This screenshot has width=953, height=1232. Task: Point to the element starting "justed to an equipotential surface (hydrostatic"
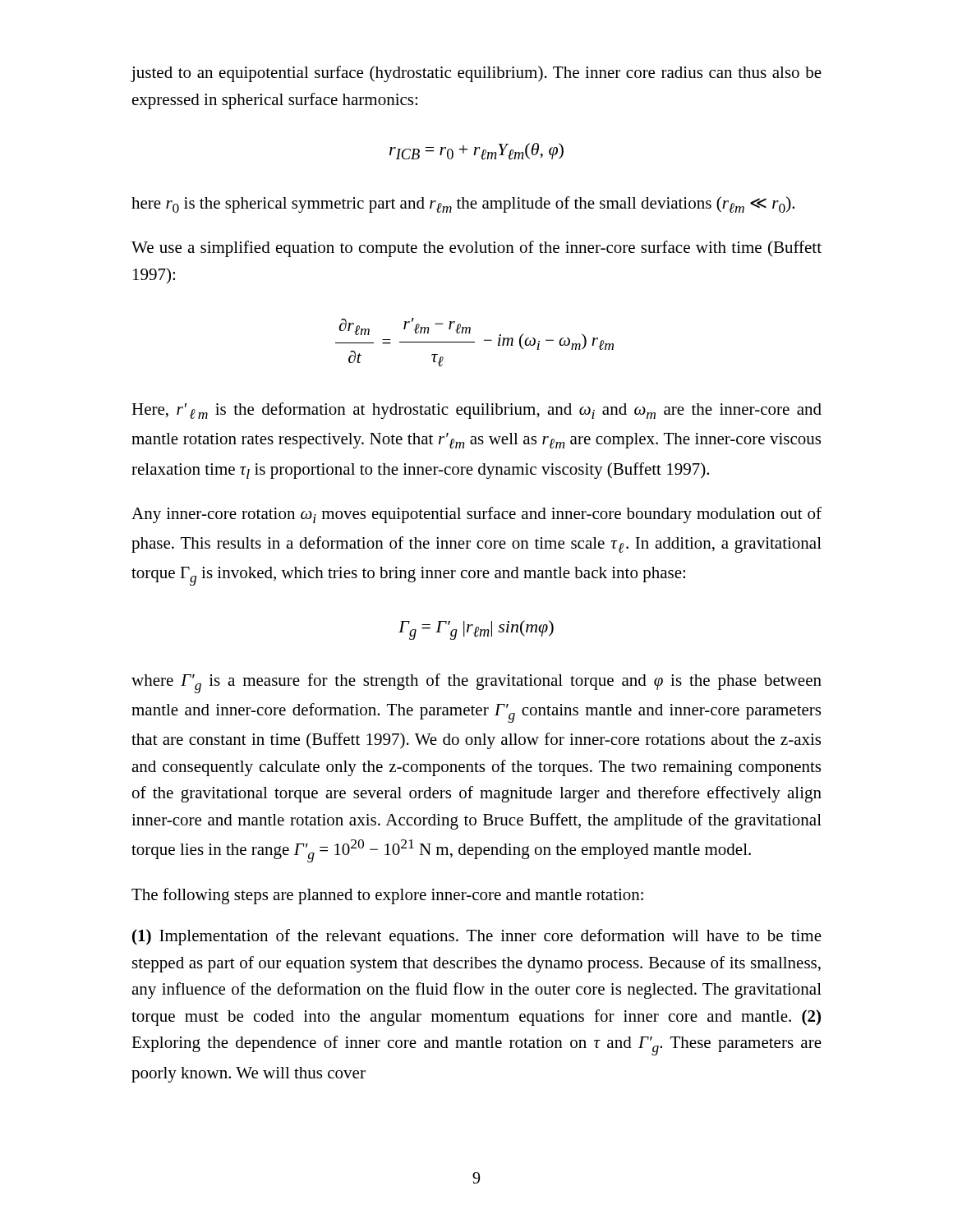(476, 86)
